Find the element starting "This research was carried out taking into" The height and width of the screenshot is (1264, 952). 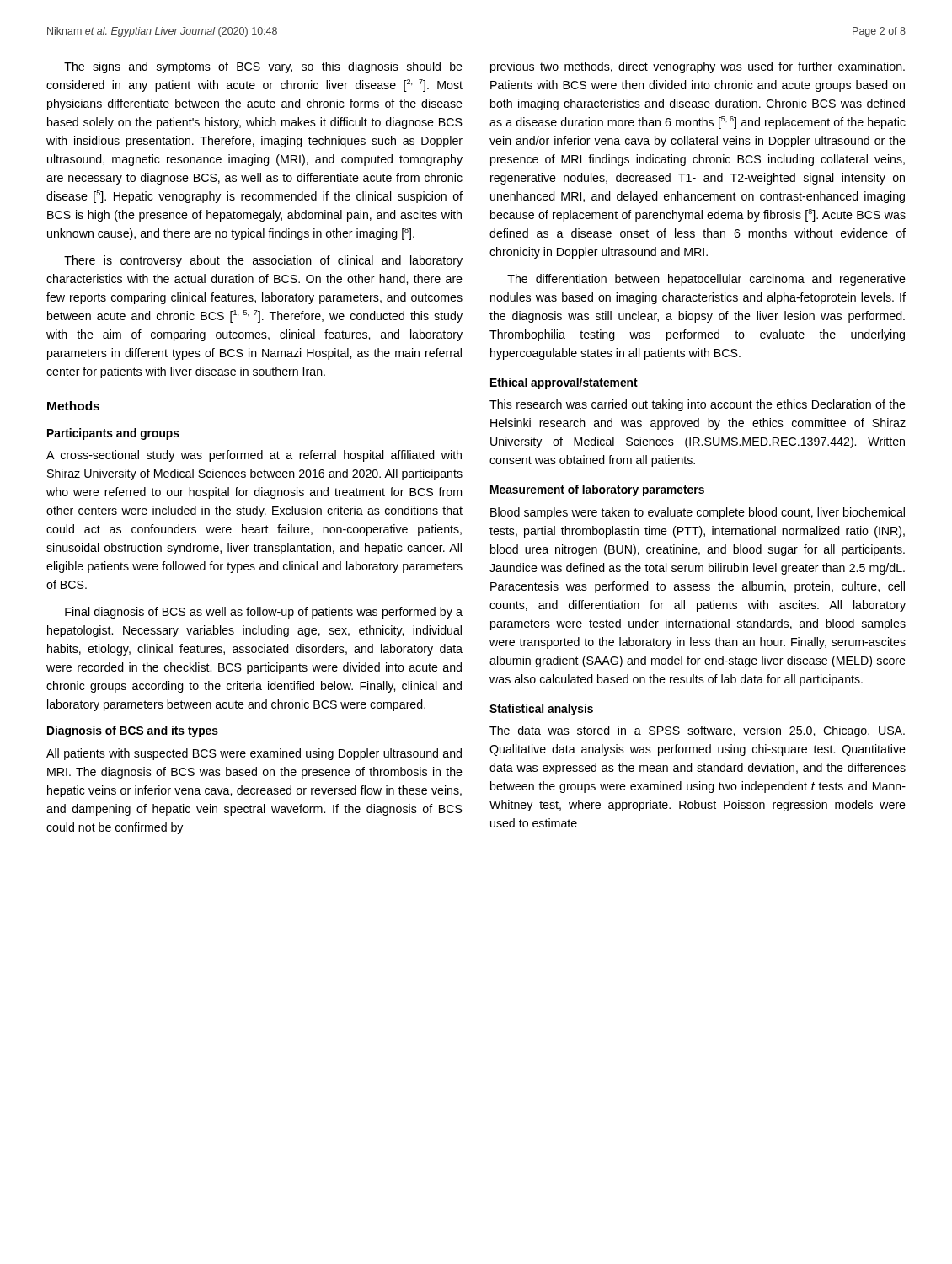[x=698, y=433]
